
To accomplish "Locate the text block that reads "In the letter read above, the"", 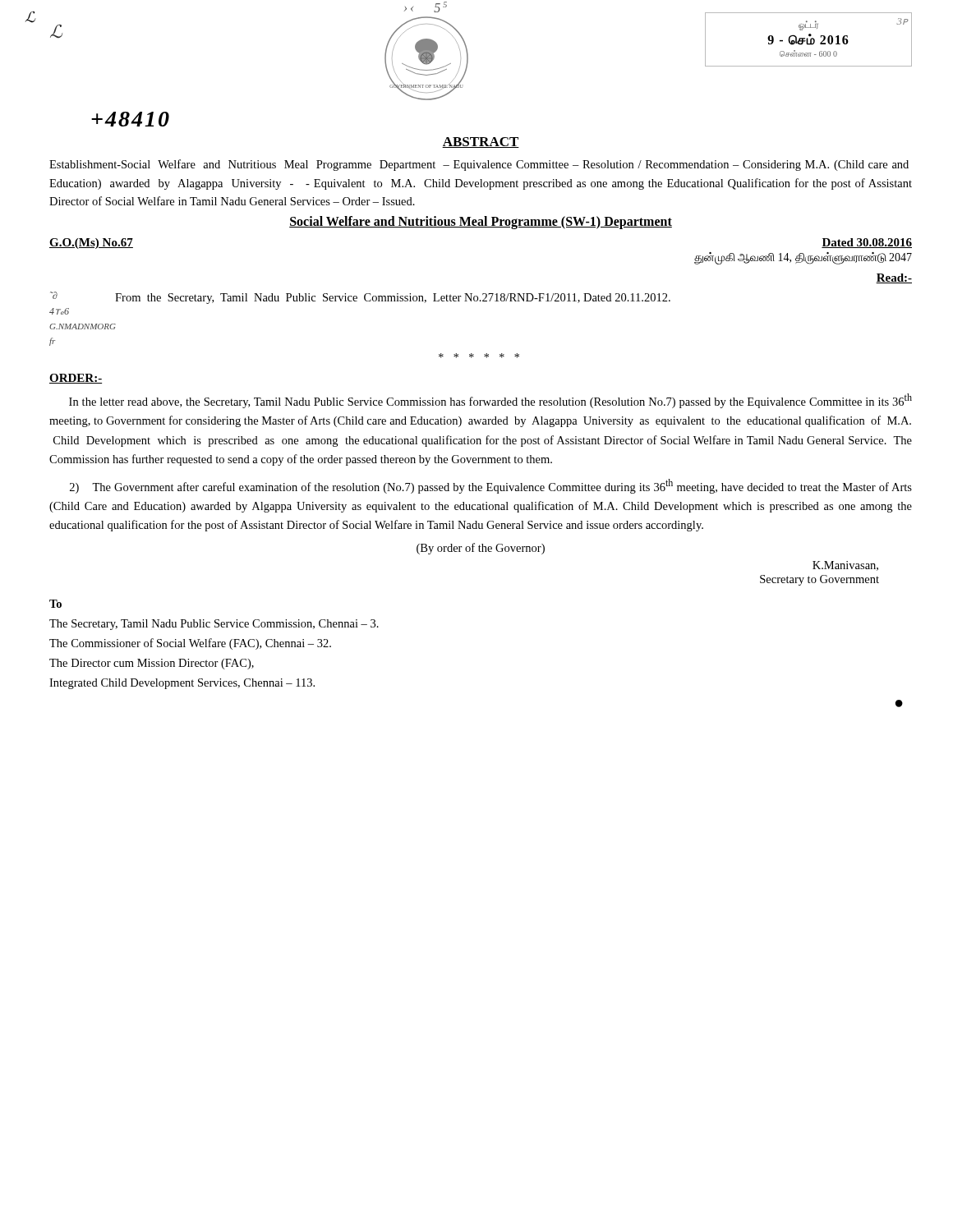I will click(x=481, y=429).
